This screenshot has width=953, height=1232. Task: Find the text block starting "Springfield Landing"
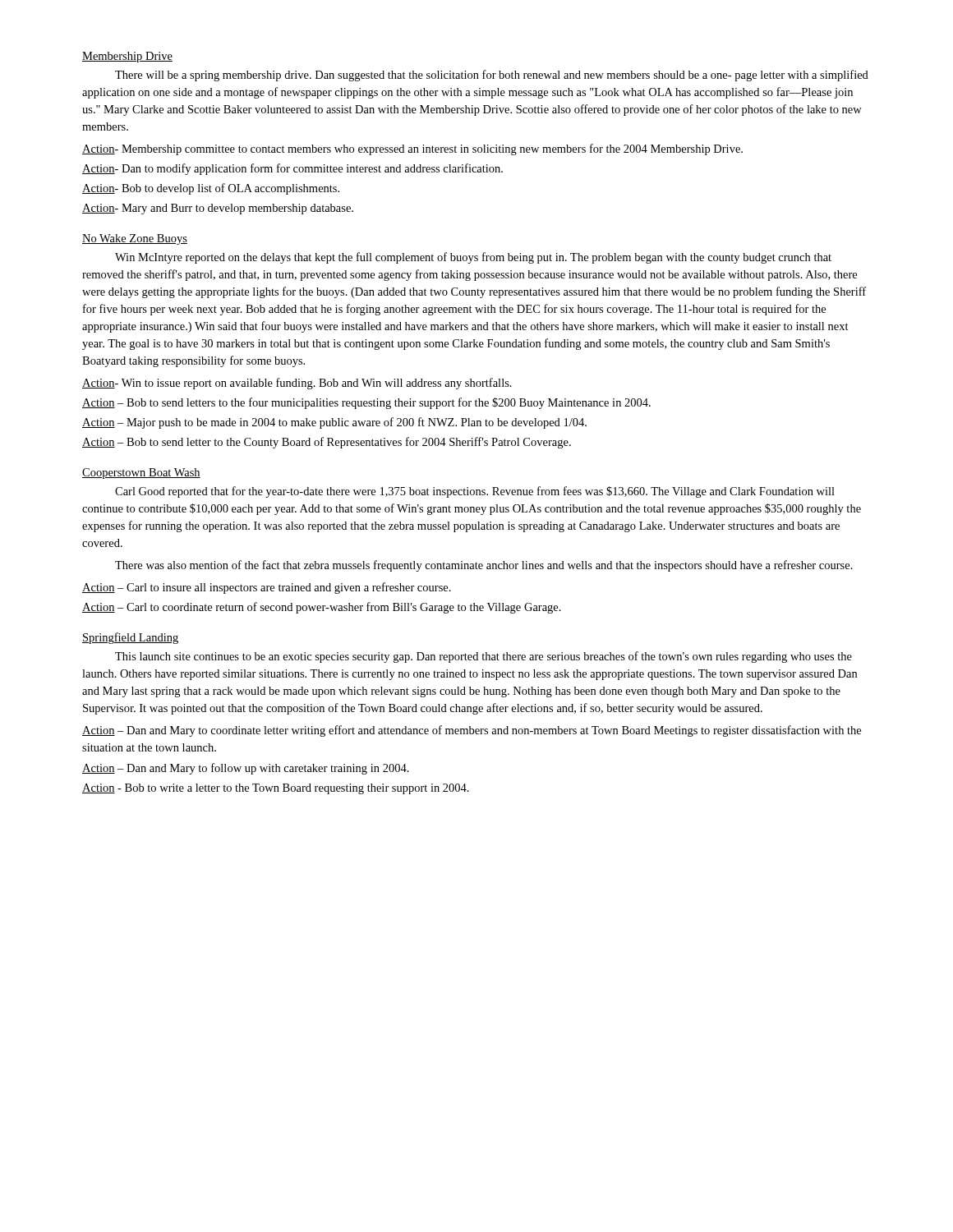[x=130, y=638]
